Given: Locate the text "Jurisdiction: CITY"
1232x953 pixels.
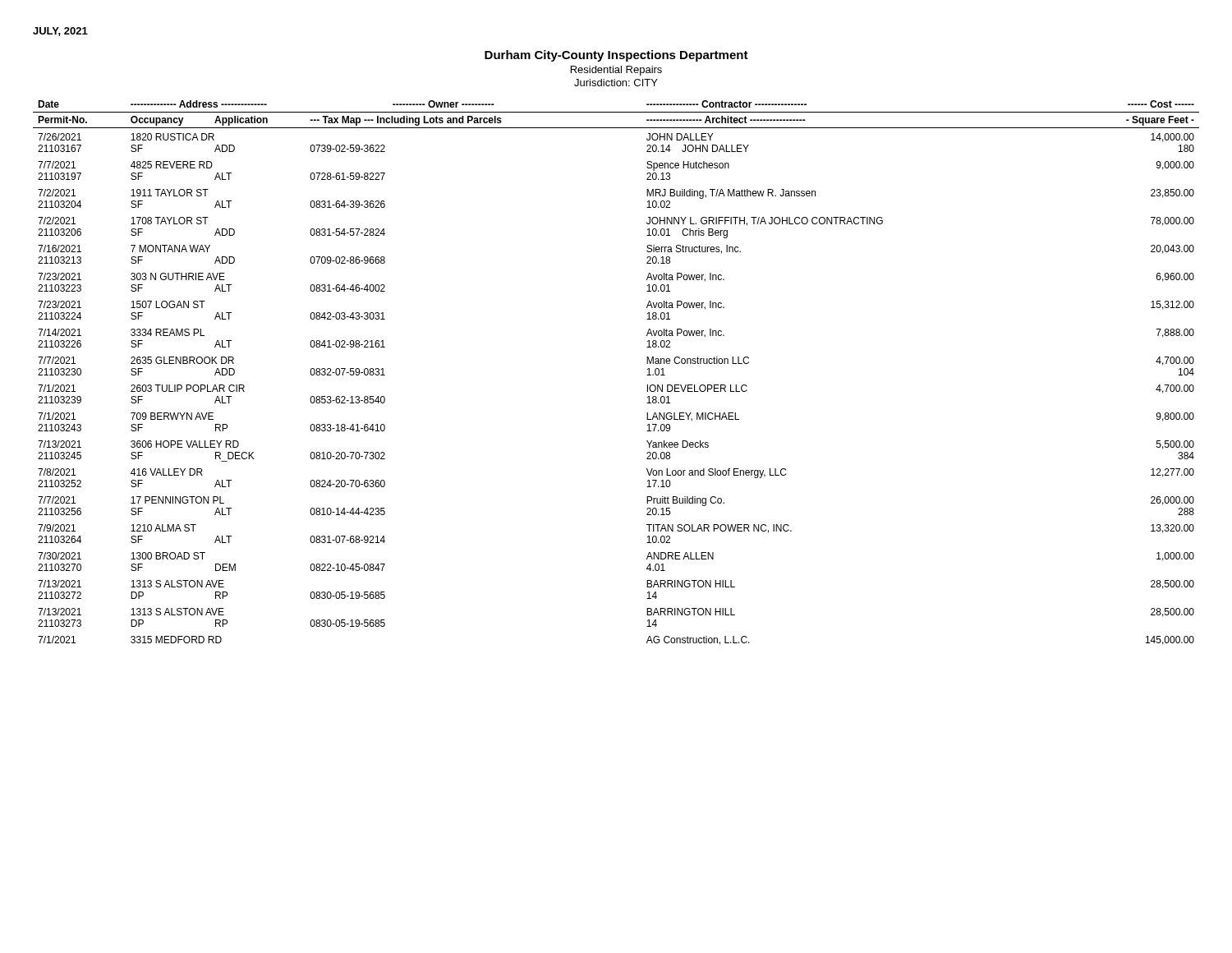Looking at the screenshot, I should coord(616,83).
